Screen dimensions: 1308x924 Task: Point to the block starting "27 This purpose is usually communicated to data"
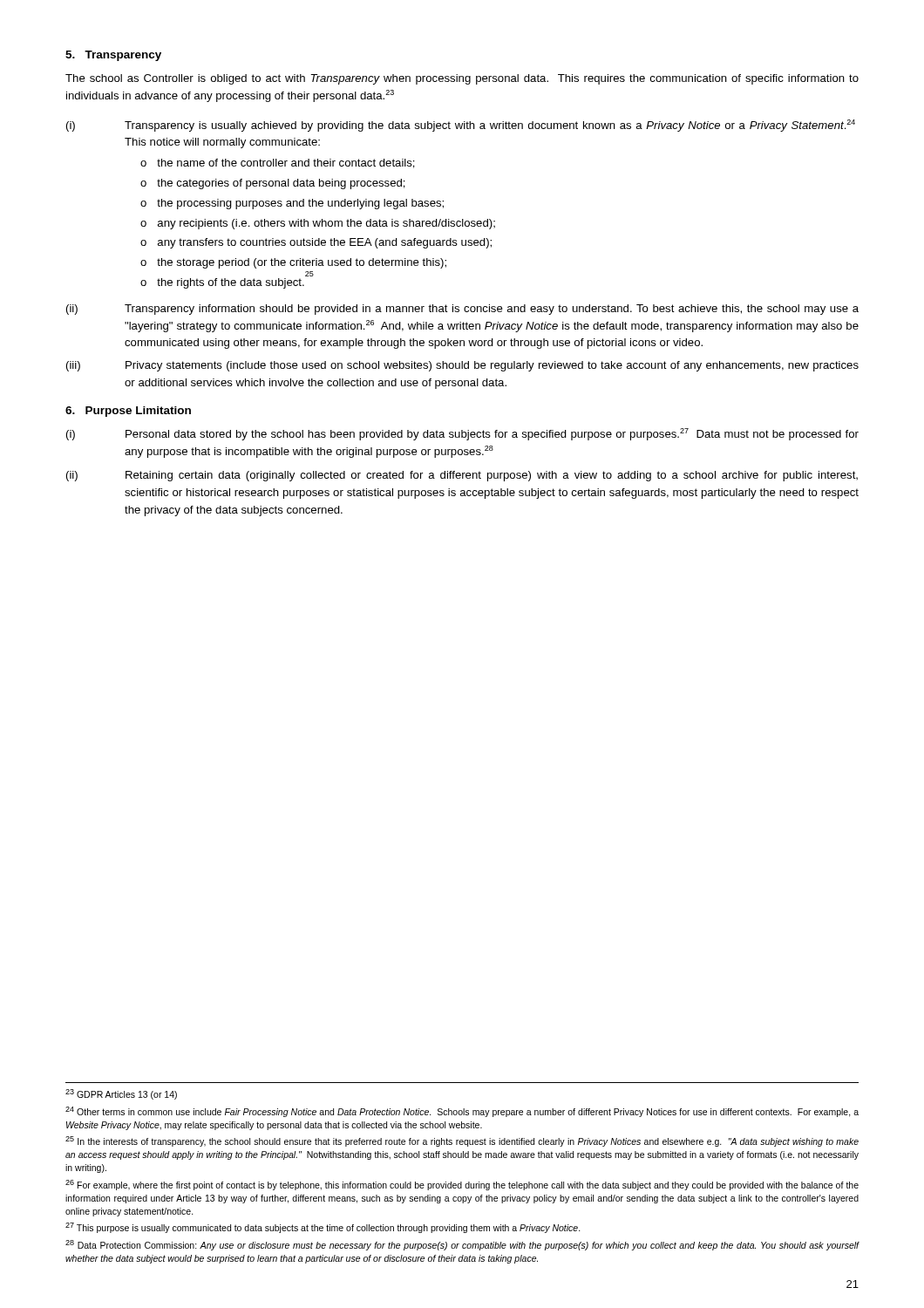pyautogui.click(x=323, y=1228)
